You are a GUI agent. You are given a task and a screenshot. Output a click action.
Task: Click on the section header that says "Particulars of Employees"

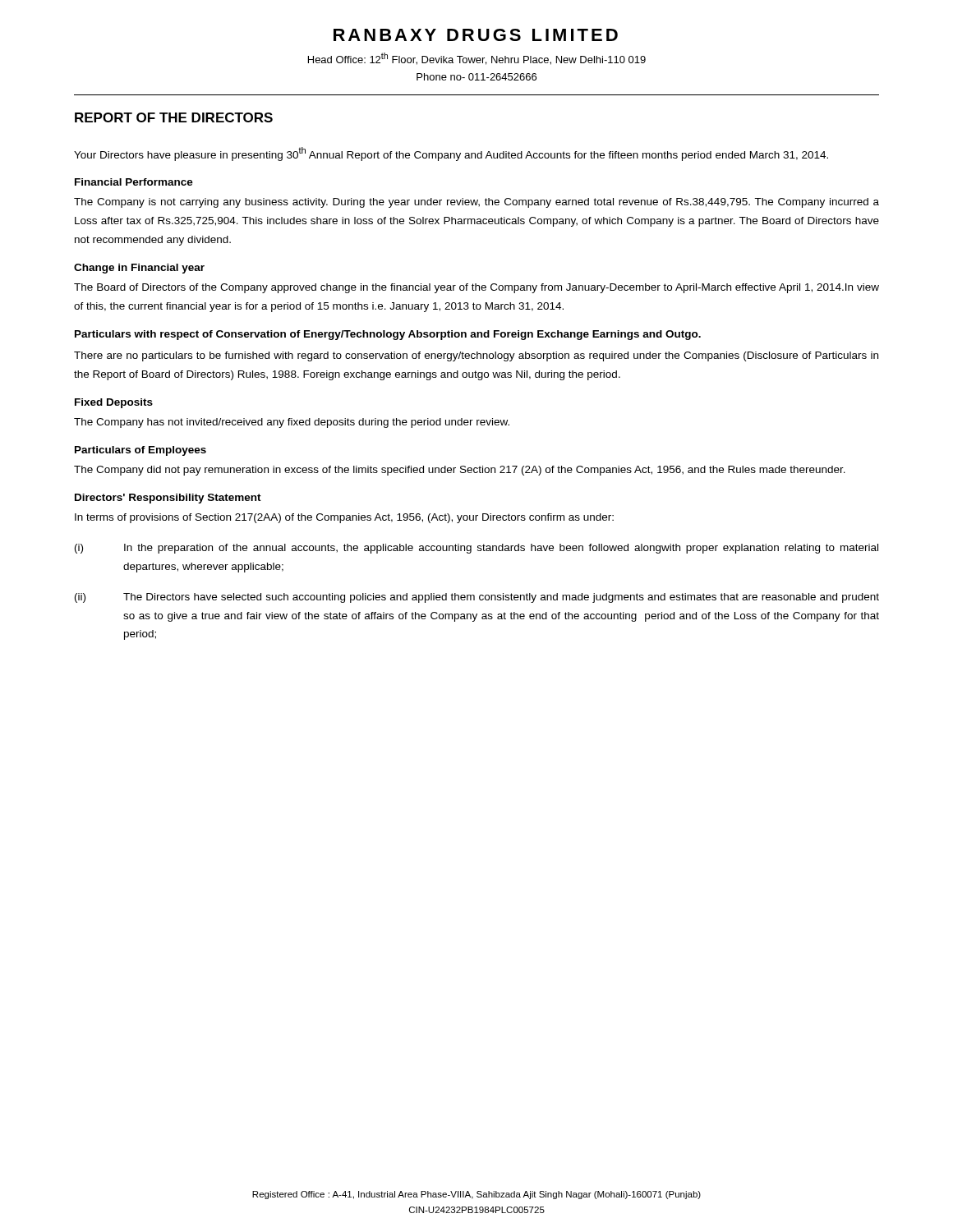pyautogui.click(x=140, y=450)
